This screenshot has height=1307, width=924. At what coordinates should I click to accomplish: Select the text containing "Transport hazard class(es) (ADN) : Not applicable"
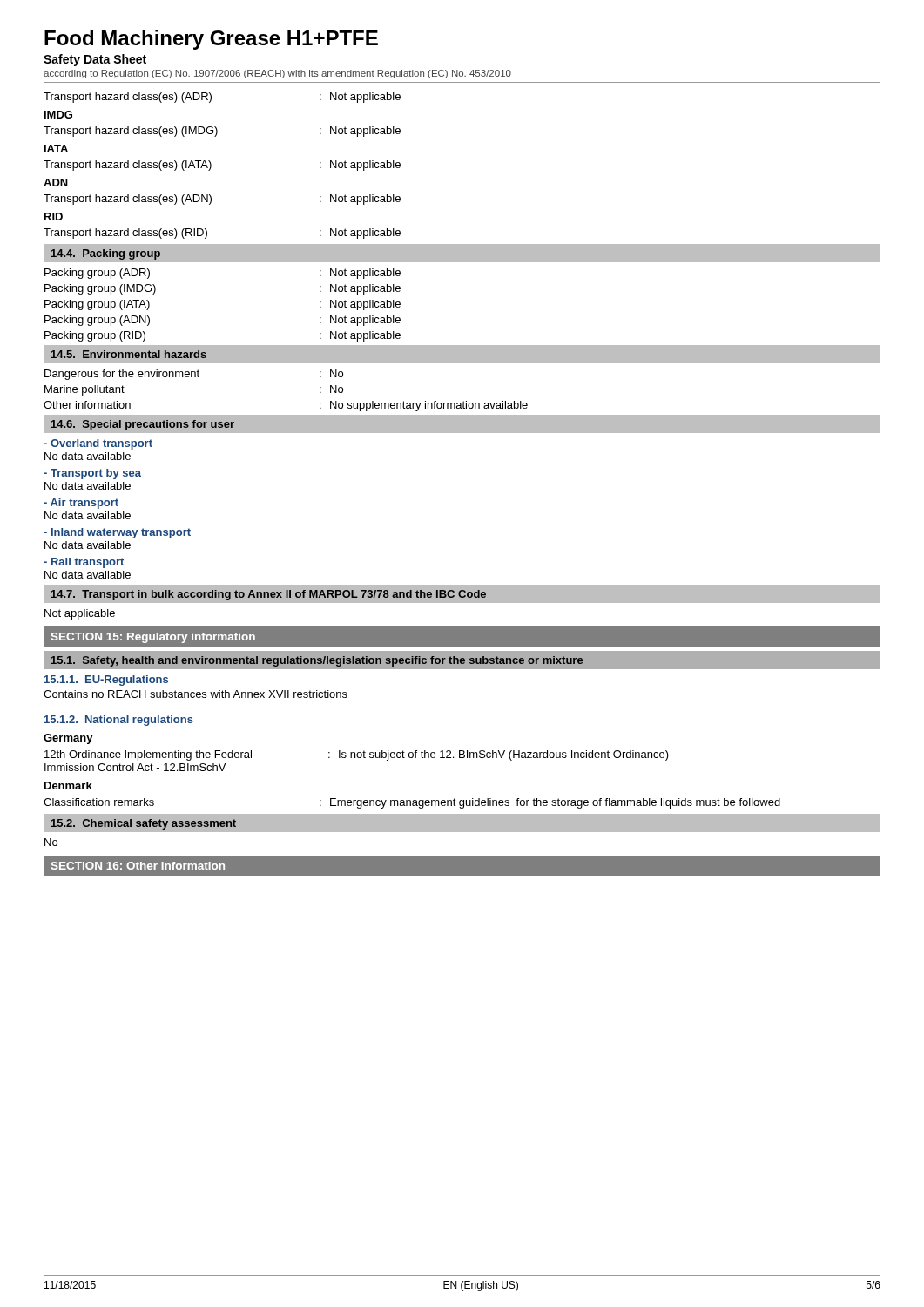click(128, 199)
